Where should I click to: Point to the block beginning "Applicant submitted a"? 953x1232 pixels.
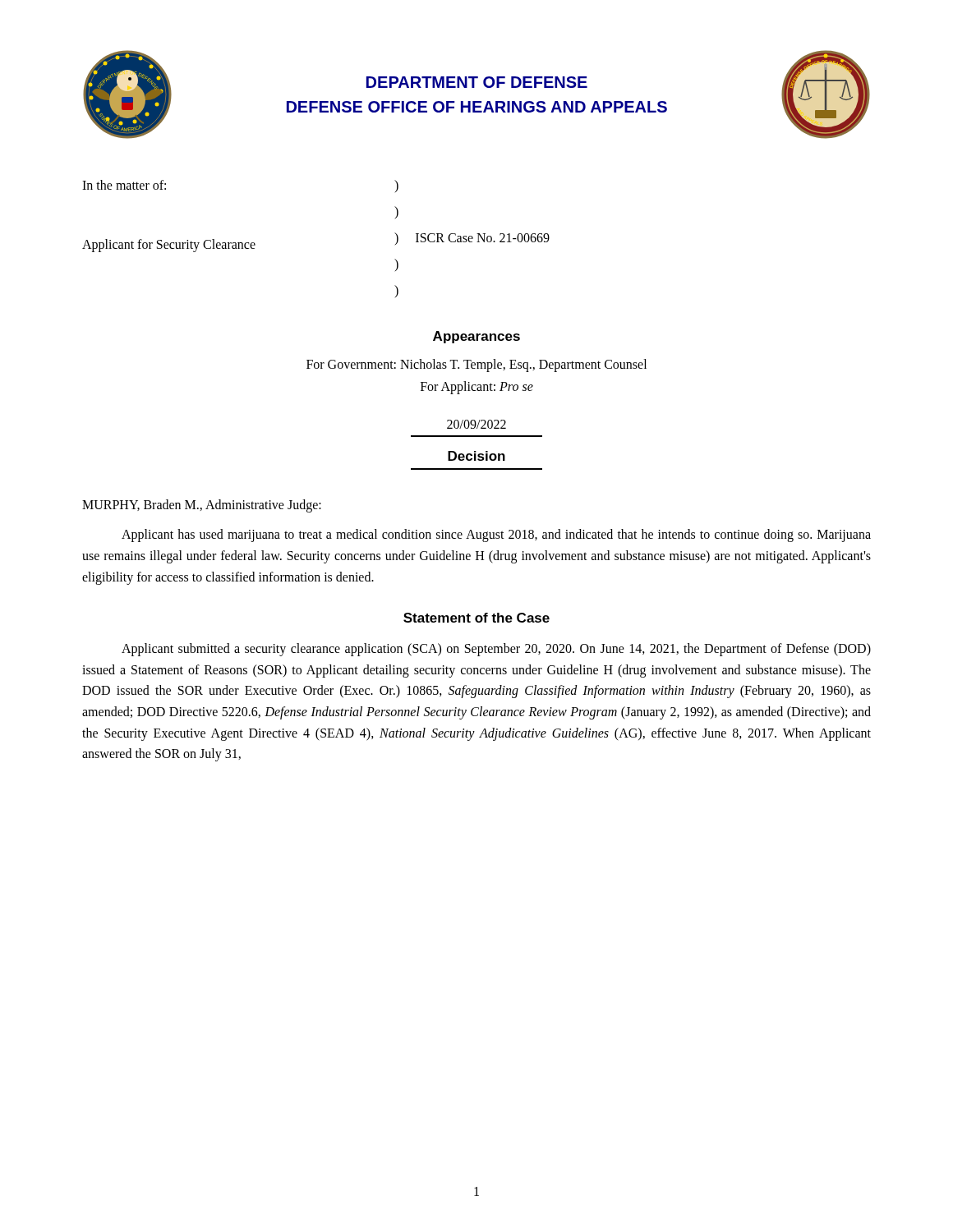pyautogui.click(x=476, y=701)
